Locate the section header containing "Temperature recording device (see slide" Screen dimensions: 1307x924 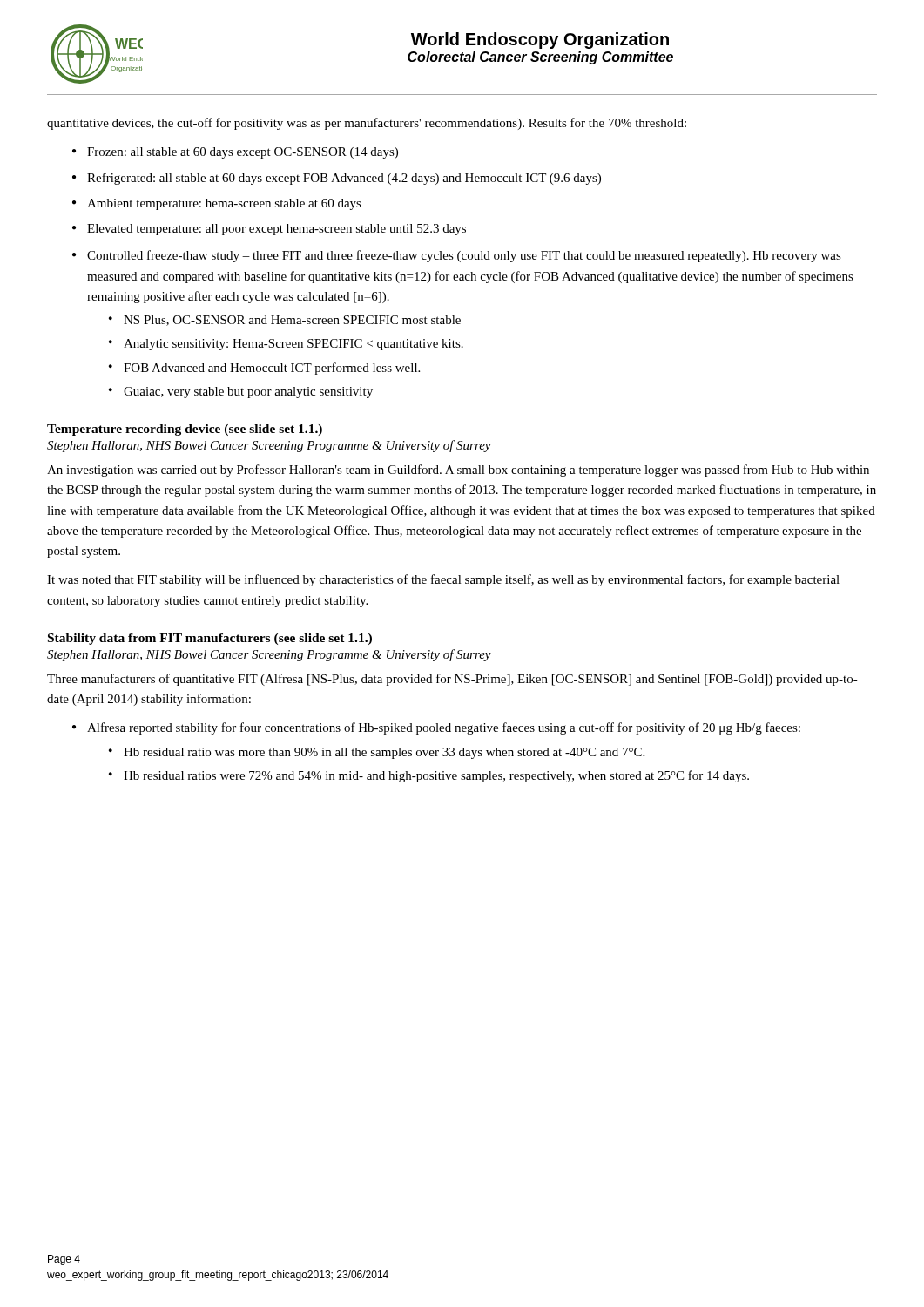click(185, 428)
